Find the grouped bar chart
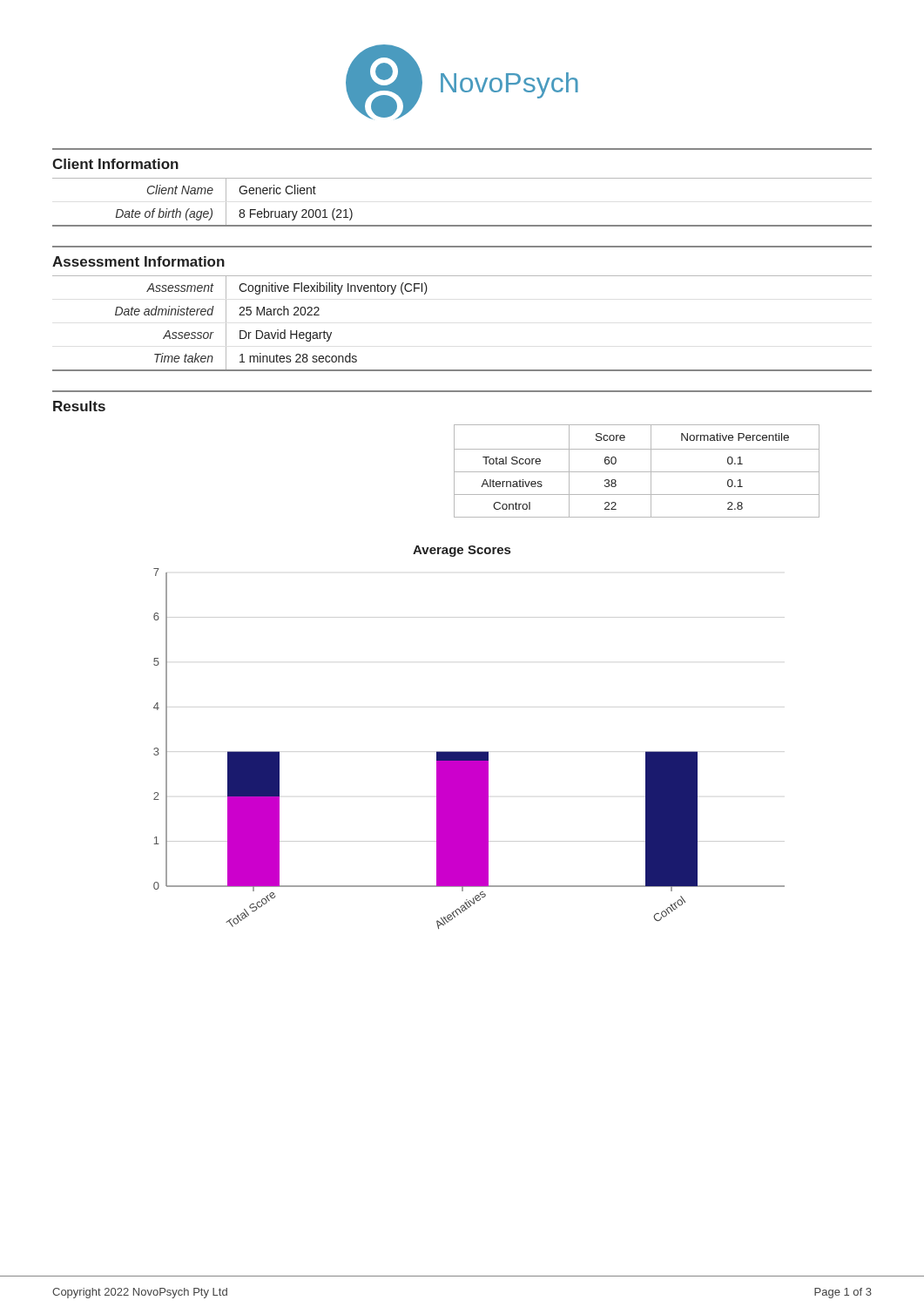 point(462,747)
